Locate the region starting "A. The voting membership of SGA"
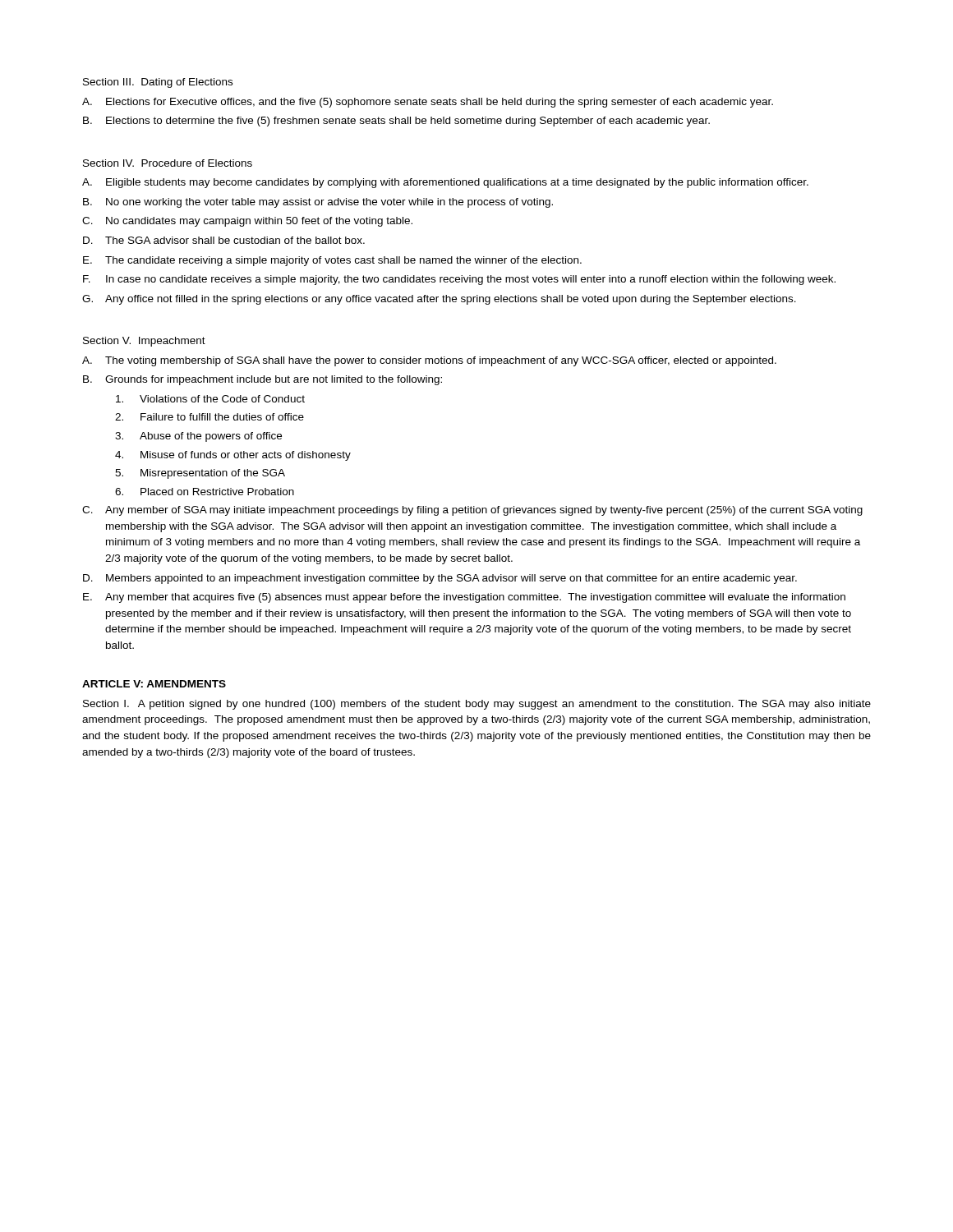953x1232 pixels. pyautogui.click(x=476, y=360)
